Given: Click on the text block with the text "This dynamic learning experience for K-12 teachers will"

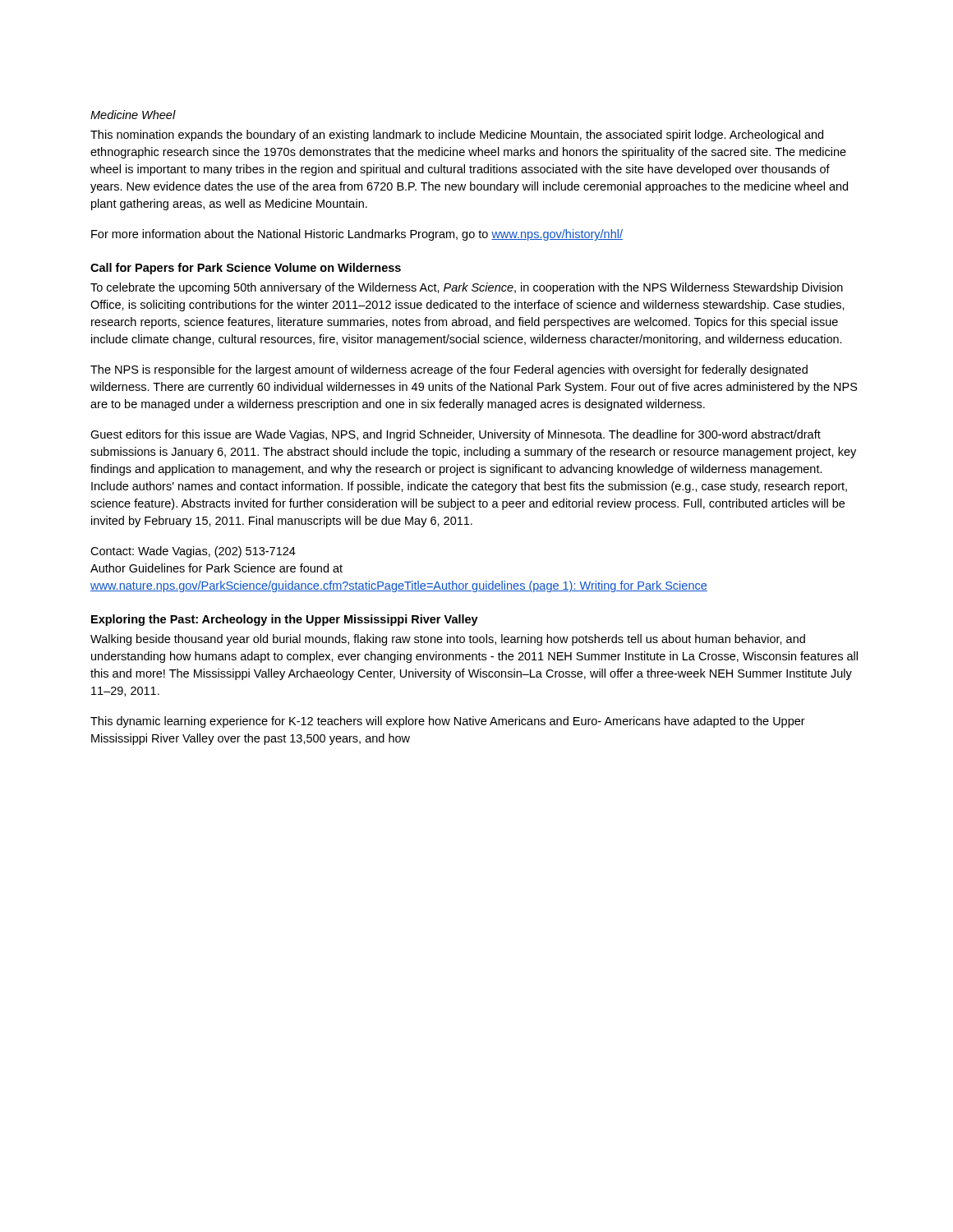Looking at the screenshot, I should tap(448, 730).
